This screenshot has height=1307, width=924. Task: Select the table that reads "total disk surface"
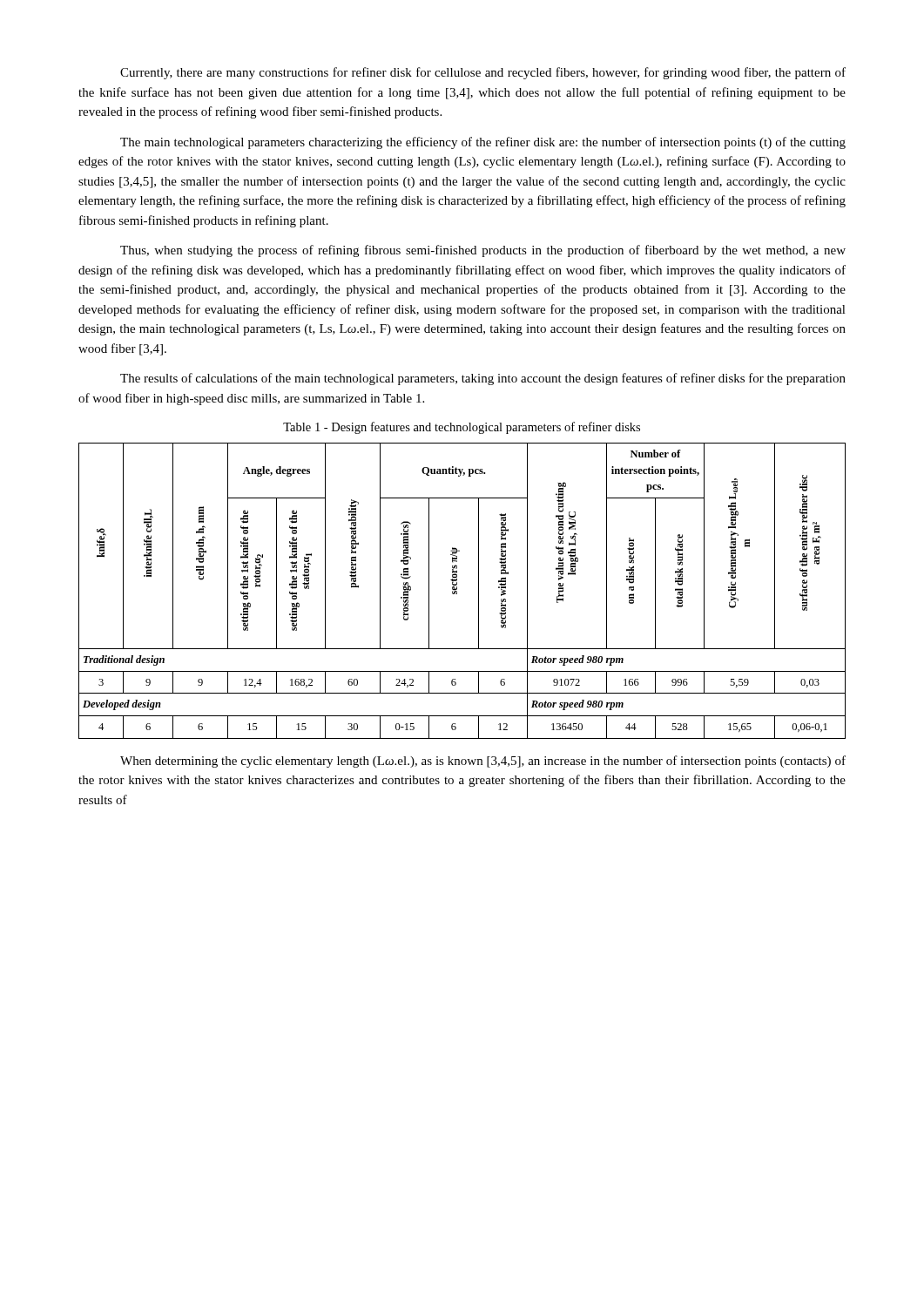(x=462, y=591)
